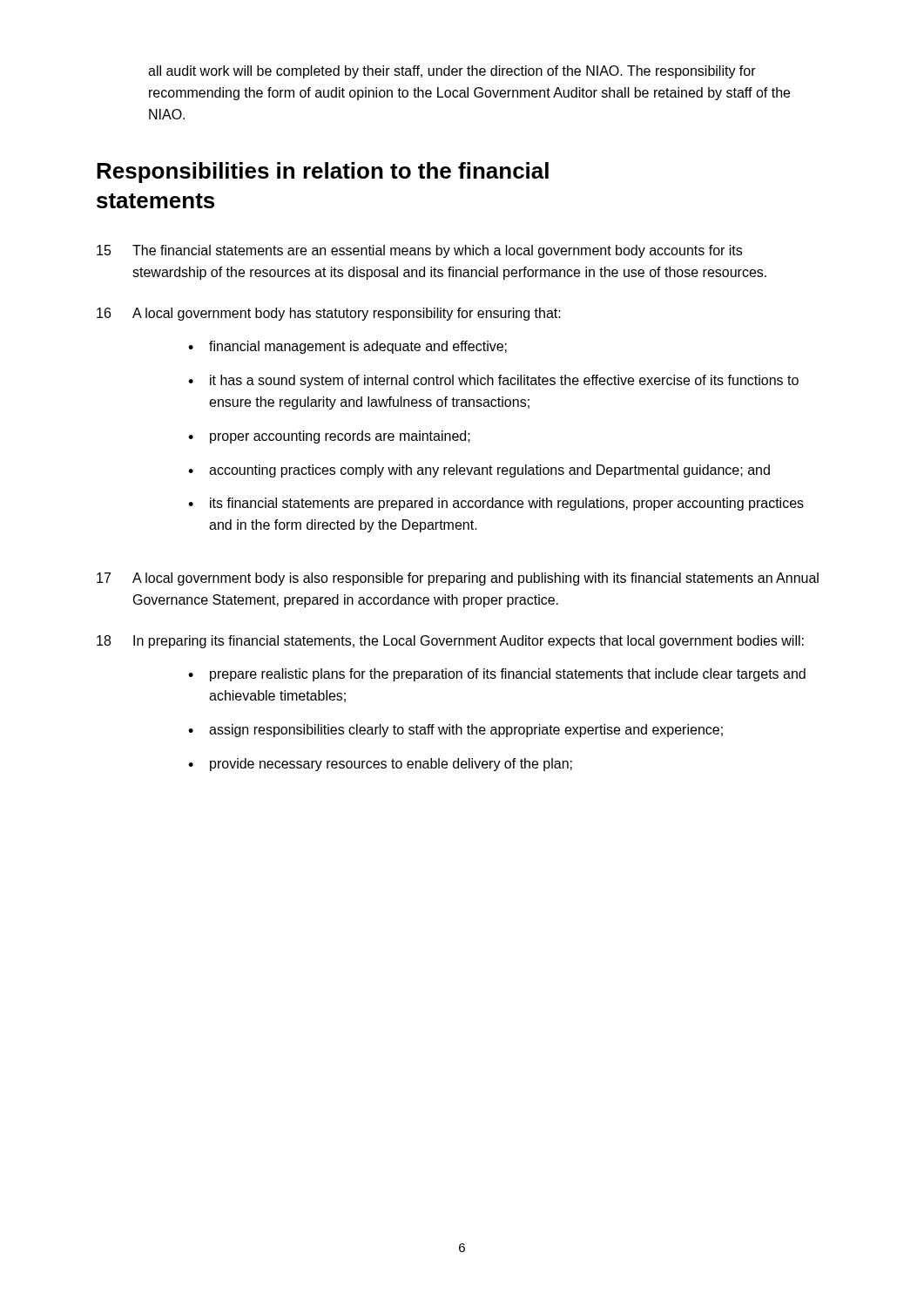The height and width of the screenshot is (1307, 924).
Task: Select the text starting "17 A local government"
Action: [458, 590]
